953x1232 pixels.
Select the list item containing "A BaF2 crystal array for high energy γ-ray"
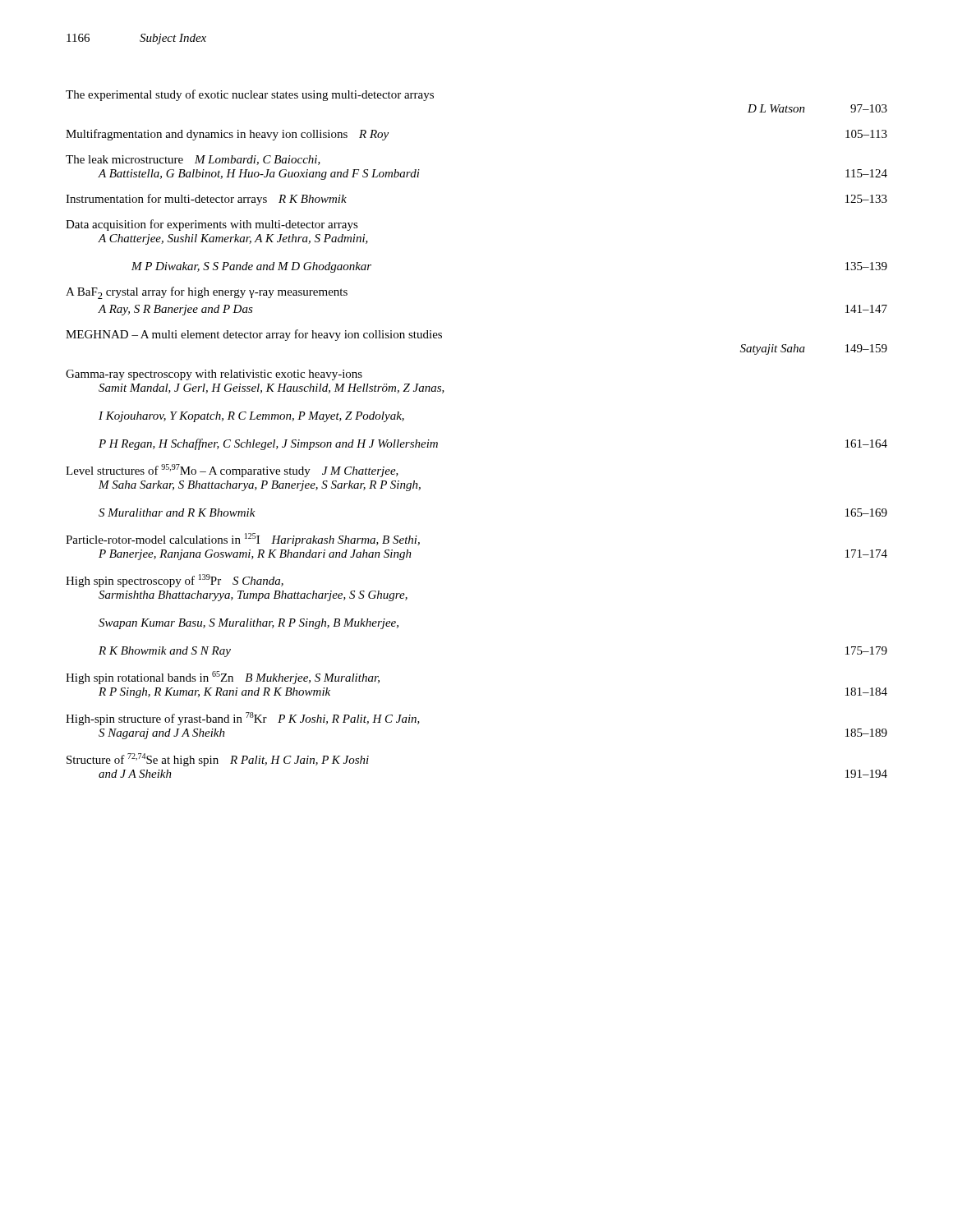pos(207,293)
